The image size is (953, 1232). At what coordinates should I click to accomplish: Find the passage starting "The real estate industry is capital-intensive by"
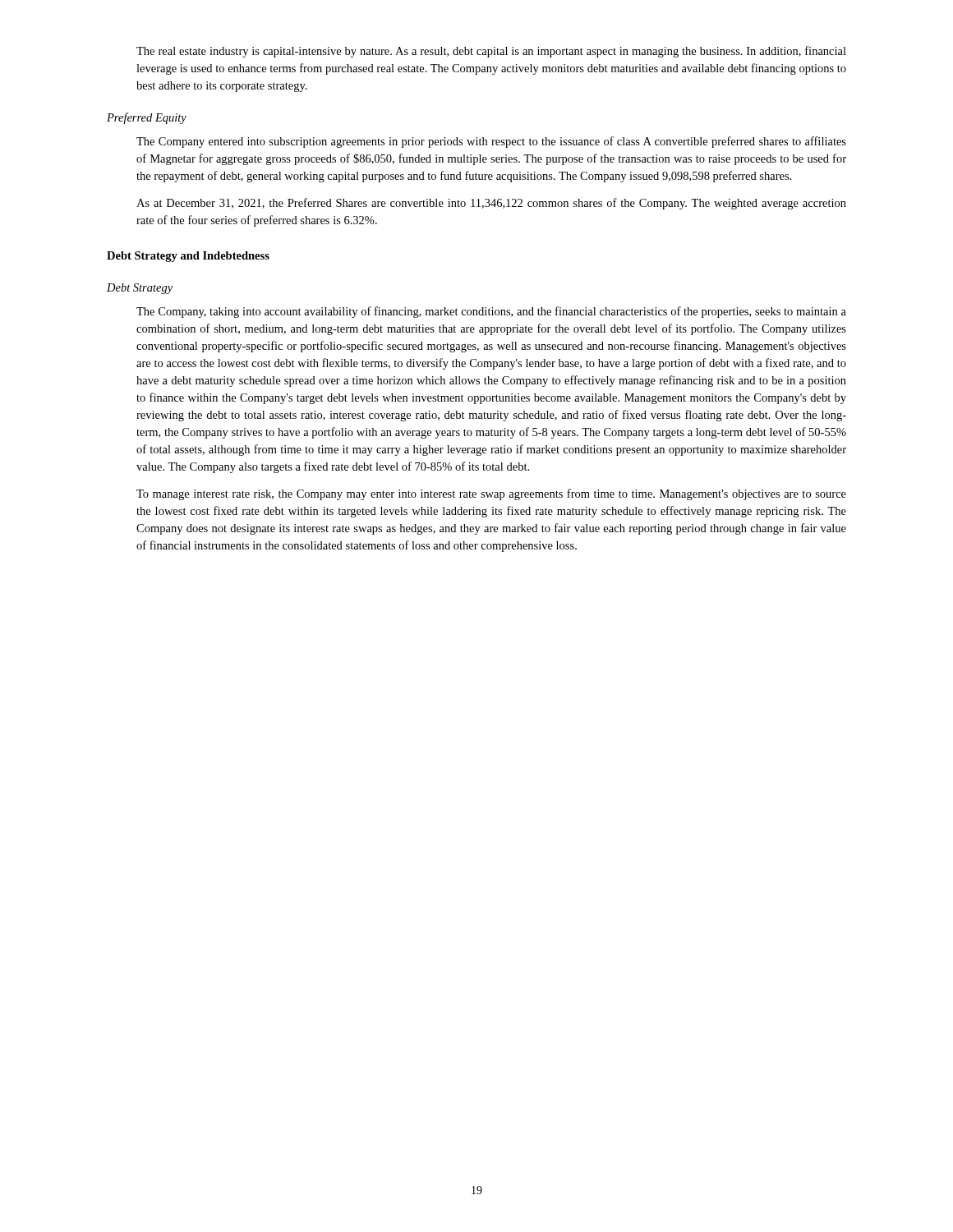(491, 69)
